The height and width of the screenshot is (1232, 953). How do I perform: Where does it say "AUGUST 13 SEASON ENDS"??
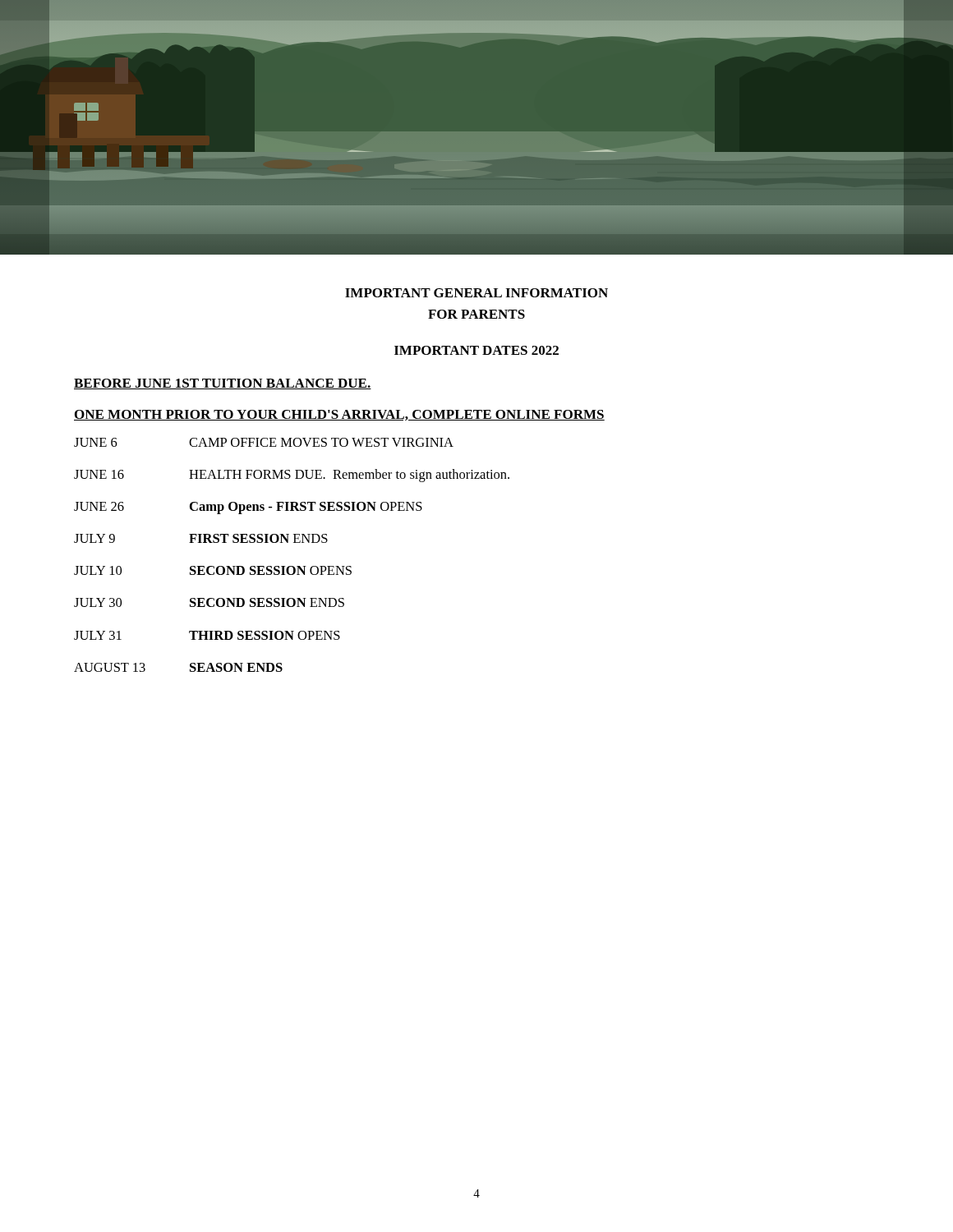coord(106,667)
